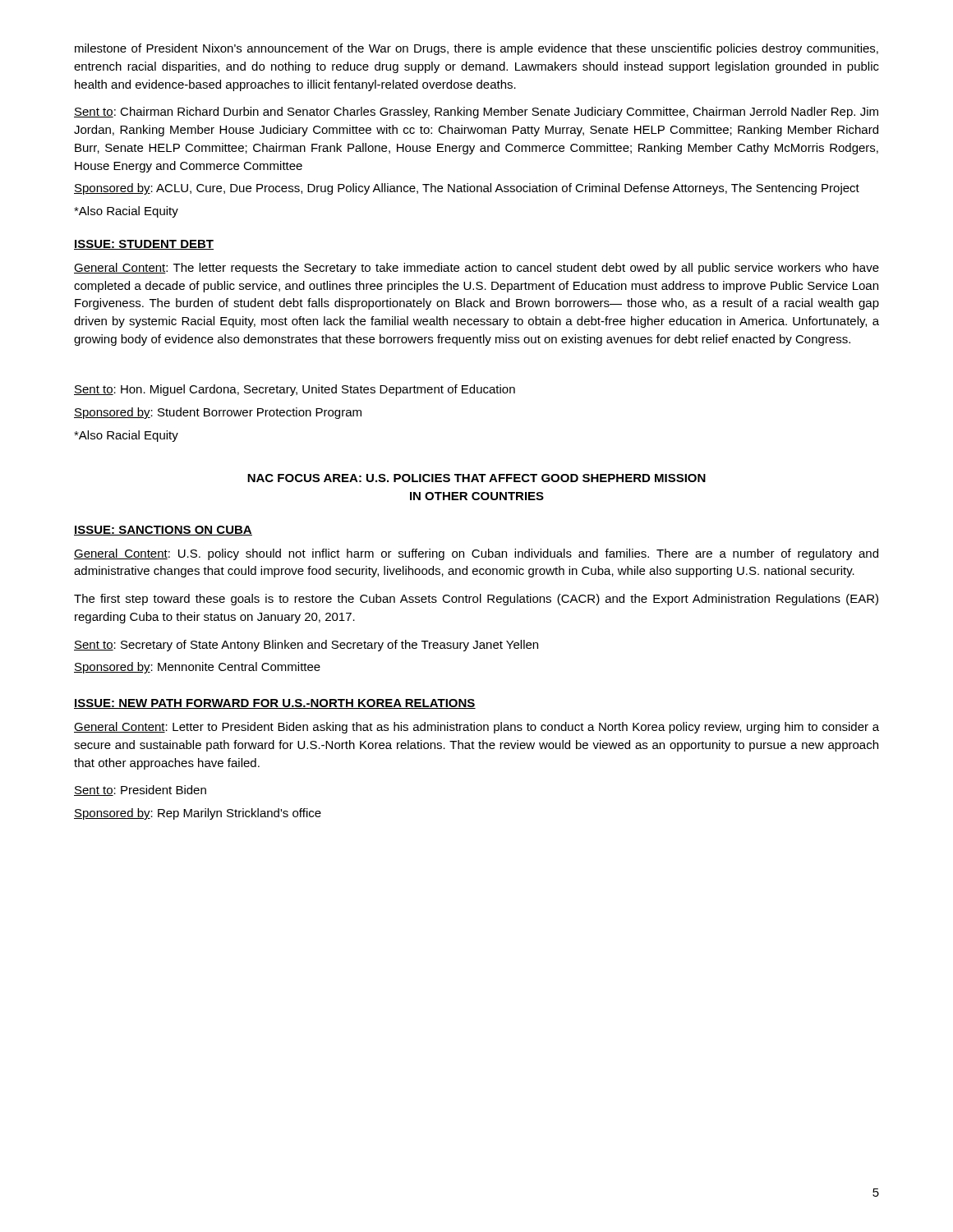Navigate to the block starting "Sent to: President Biden Sponsored by:"
953x1232 pixels.
click(140, 791)
